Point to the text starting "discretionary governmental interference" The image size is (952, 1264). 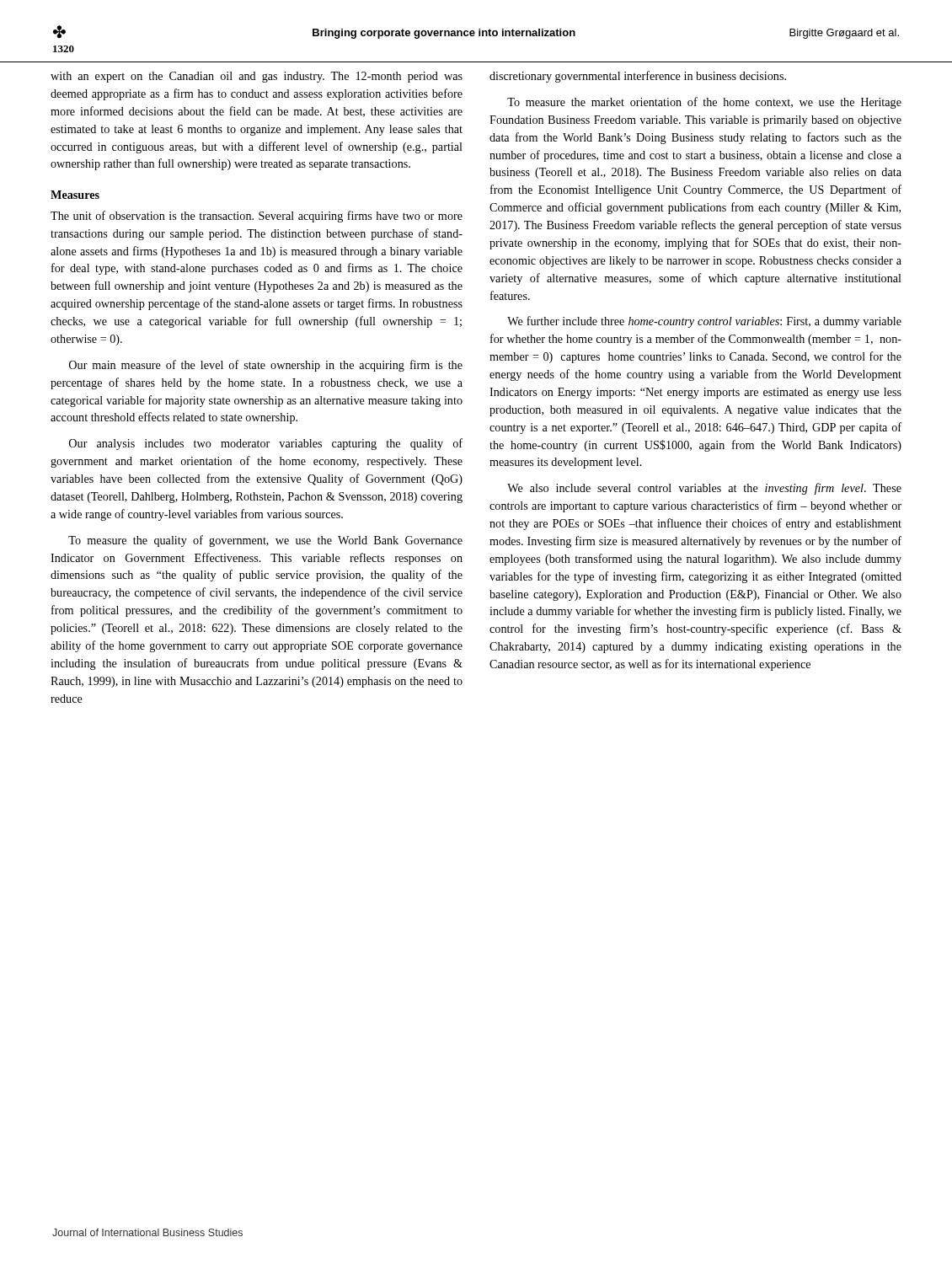(x=695, y=370)
